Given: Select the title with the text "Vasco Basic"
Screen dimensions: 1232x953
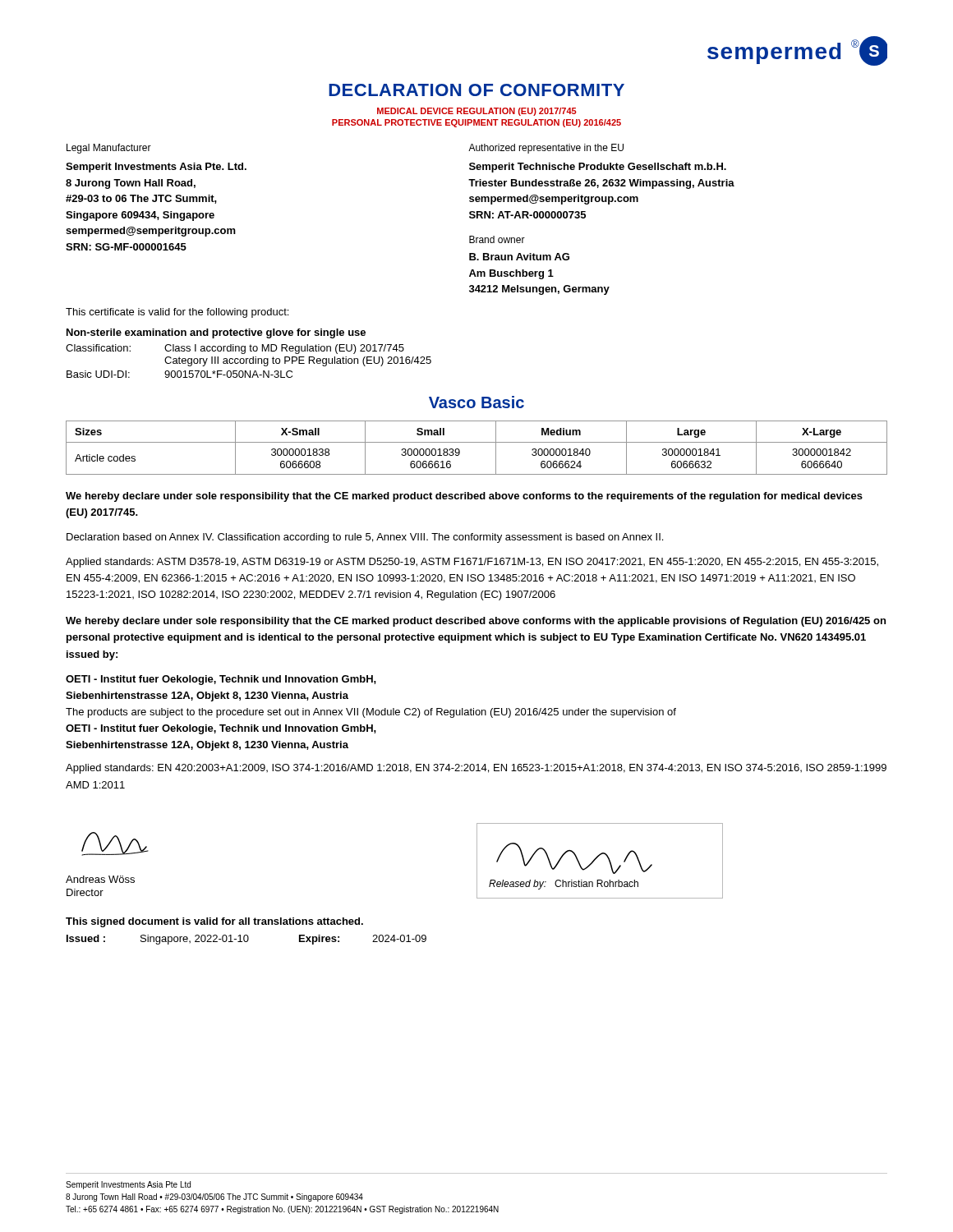Looking at the screenshot, I should coord(476,402).
